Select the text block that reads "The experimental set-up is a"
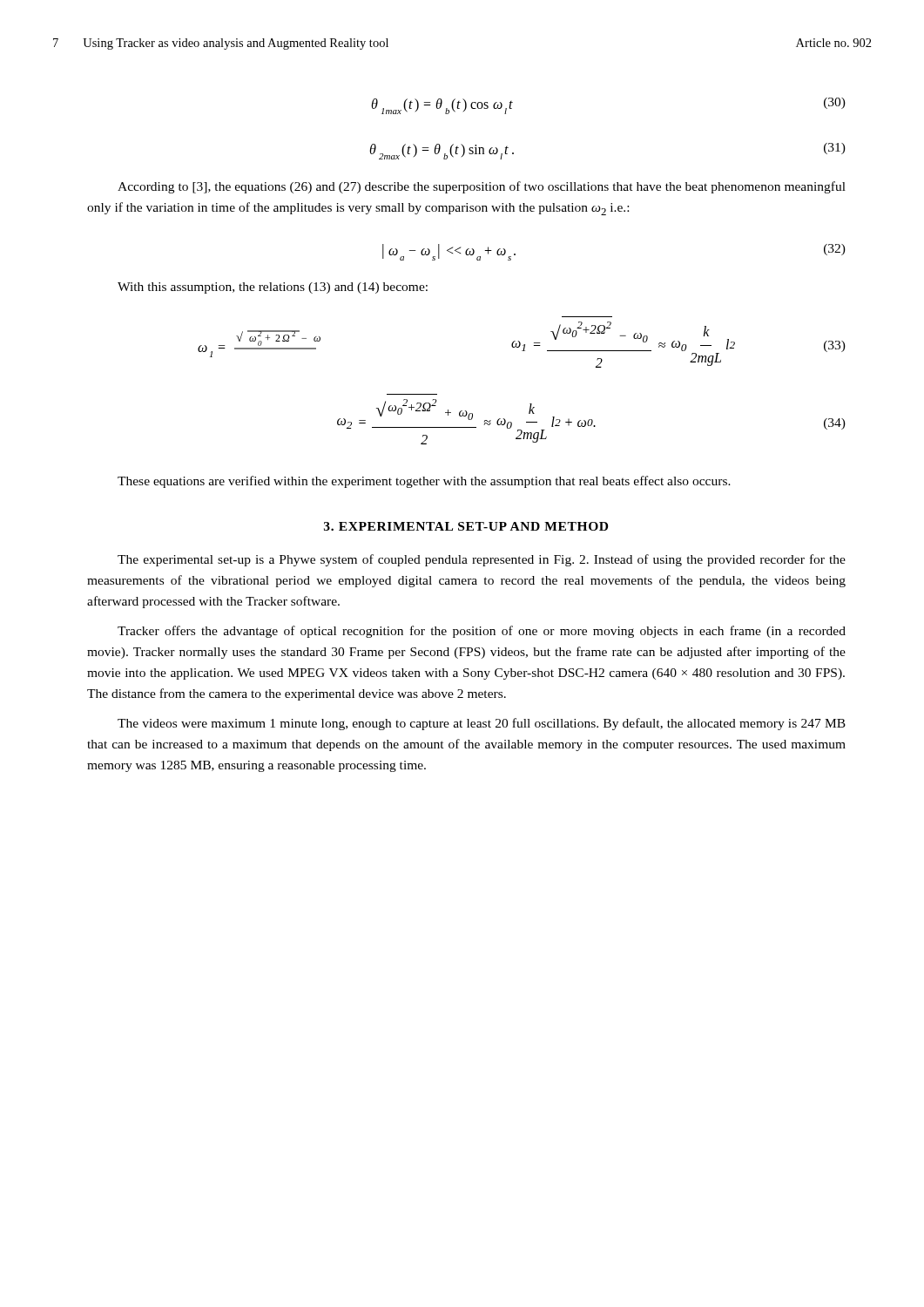The width and height of the screenshot is (924, 1307). pos(466,580)
